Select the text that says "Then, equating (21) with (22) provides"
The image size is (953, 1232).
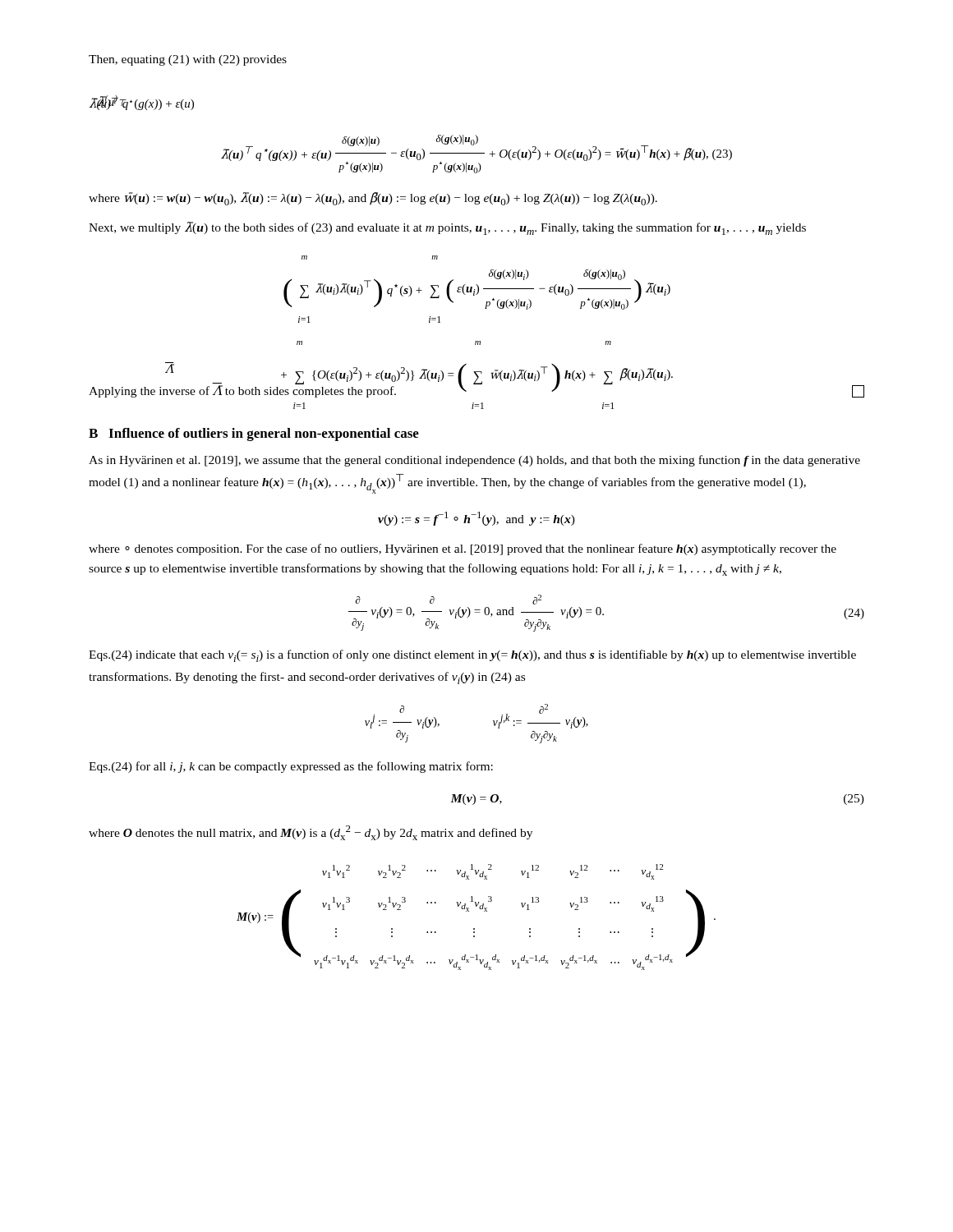point(188,59)
